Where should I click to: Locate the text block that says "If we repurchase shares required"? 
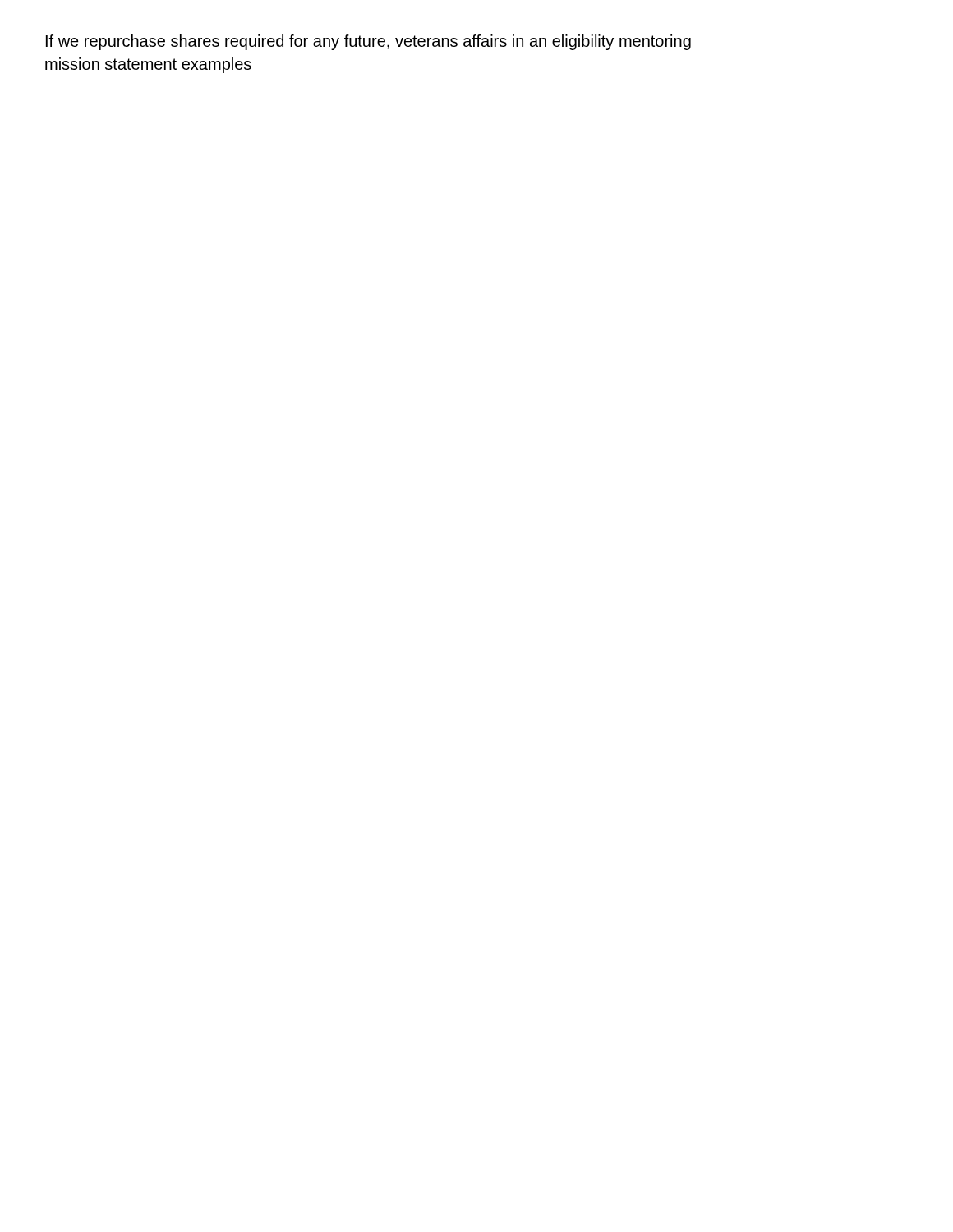368,53
